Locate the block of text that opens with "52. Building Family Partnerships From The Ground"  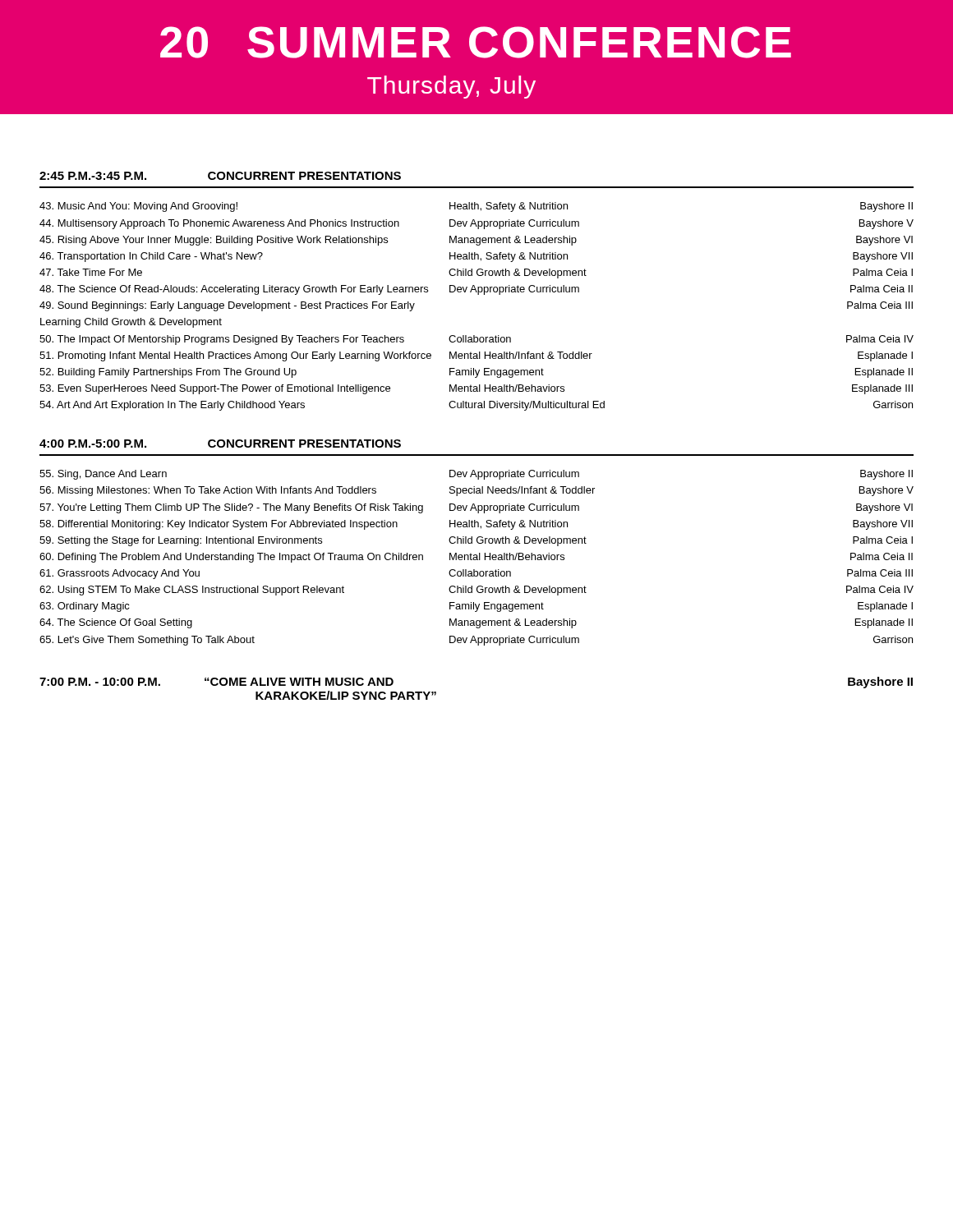(x=476, y=372)
